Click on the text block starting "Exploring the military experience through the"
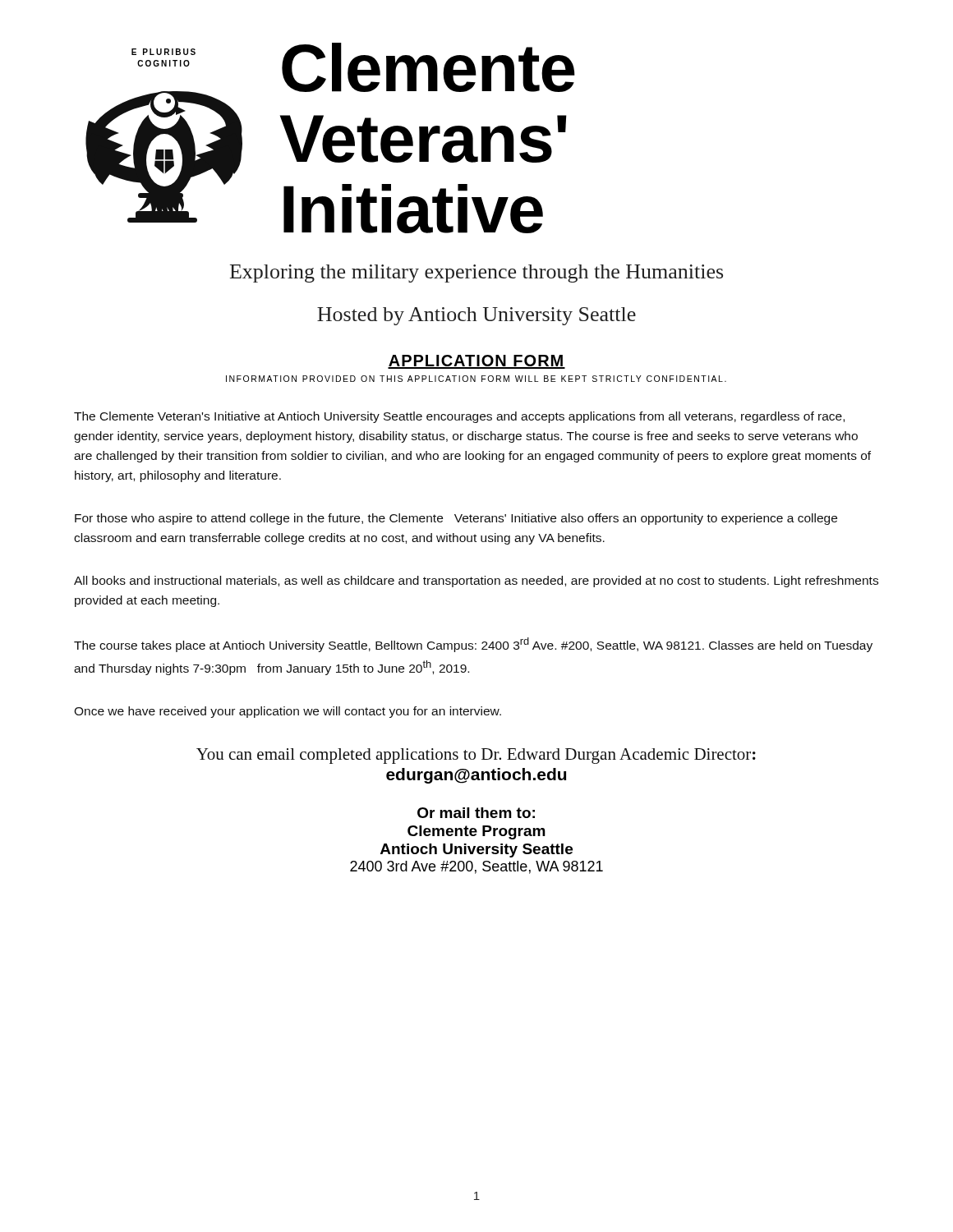This screenshot has height=1232, width=953. click(476, 272)
